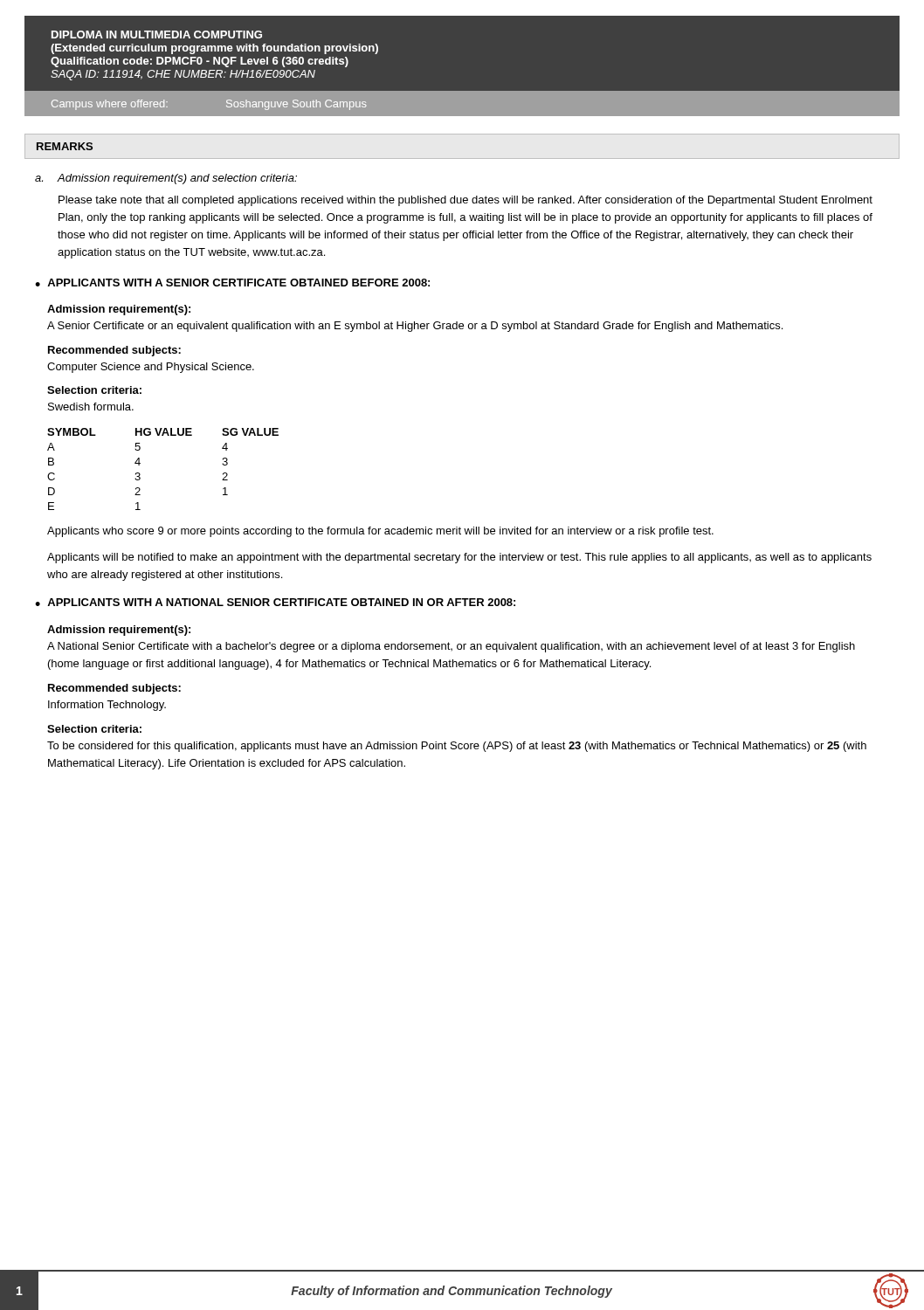Screen dimensions: 1310x924
Task: Click on the text containing "Recommended subjects: Computer Science and Physical Science."
Action: tap(114, 351)
